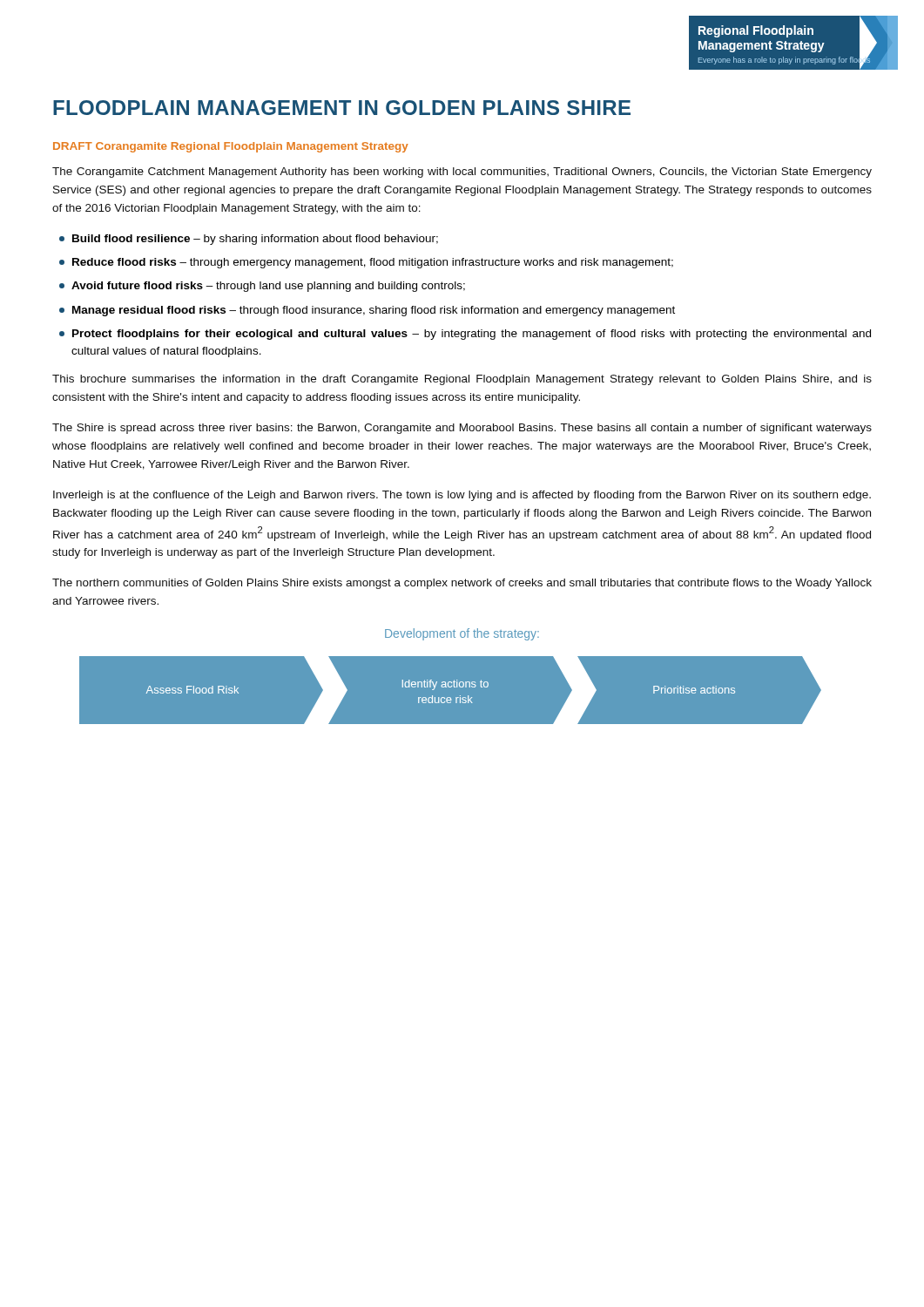Image resolution: width=924 pixels, height=1307 pixels.
Task: Click on the title that says "FLOODPLAIN MANAGEMENT IN GOLDEN PLAINS SHIRE"
Action: tap(342, 108)
